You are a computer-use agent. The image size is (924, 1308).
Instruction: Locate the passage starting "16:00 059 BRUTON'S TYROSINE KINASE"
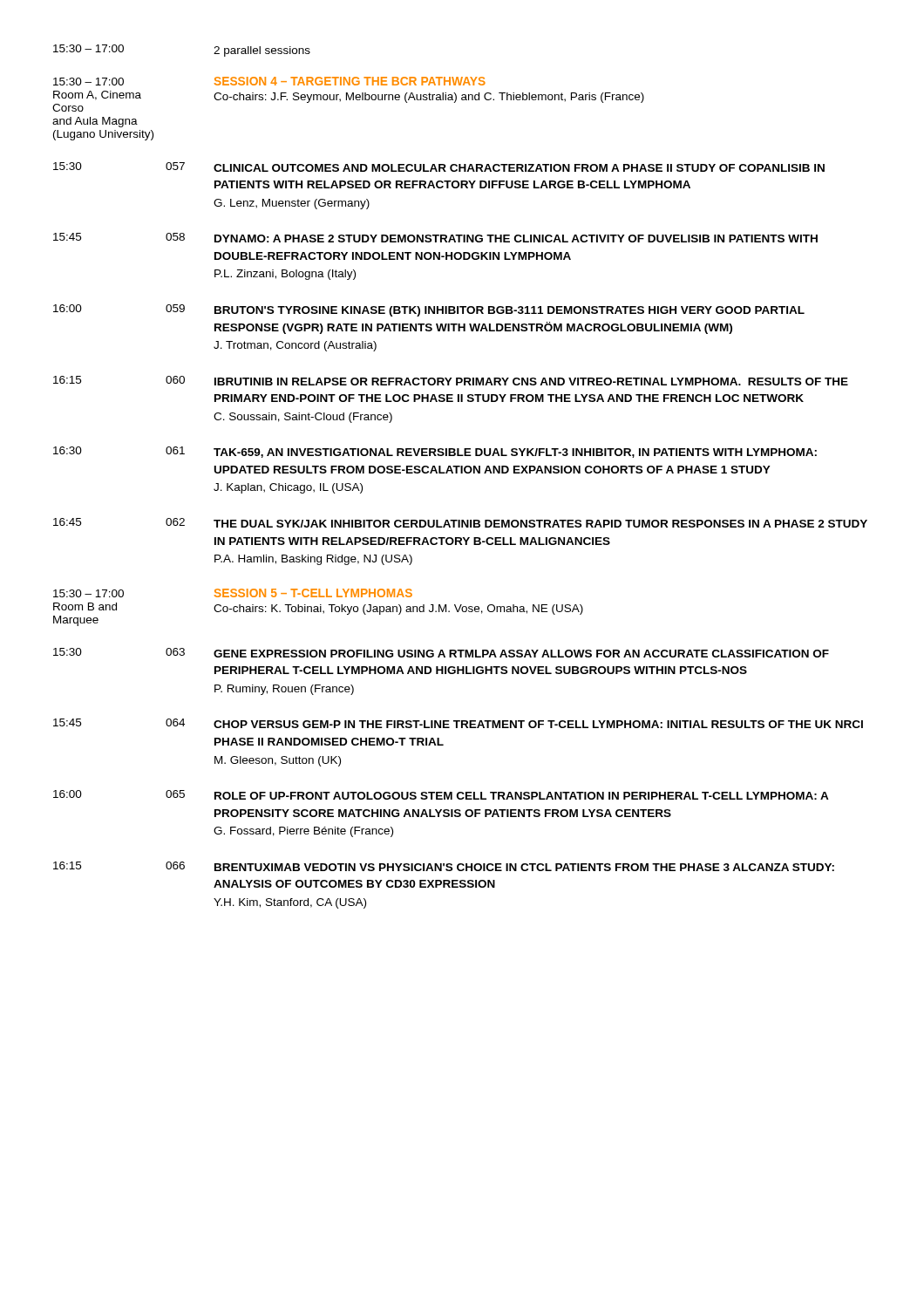tap(462, 328)
